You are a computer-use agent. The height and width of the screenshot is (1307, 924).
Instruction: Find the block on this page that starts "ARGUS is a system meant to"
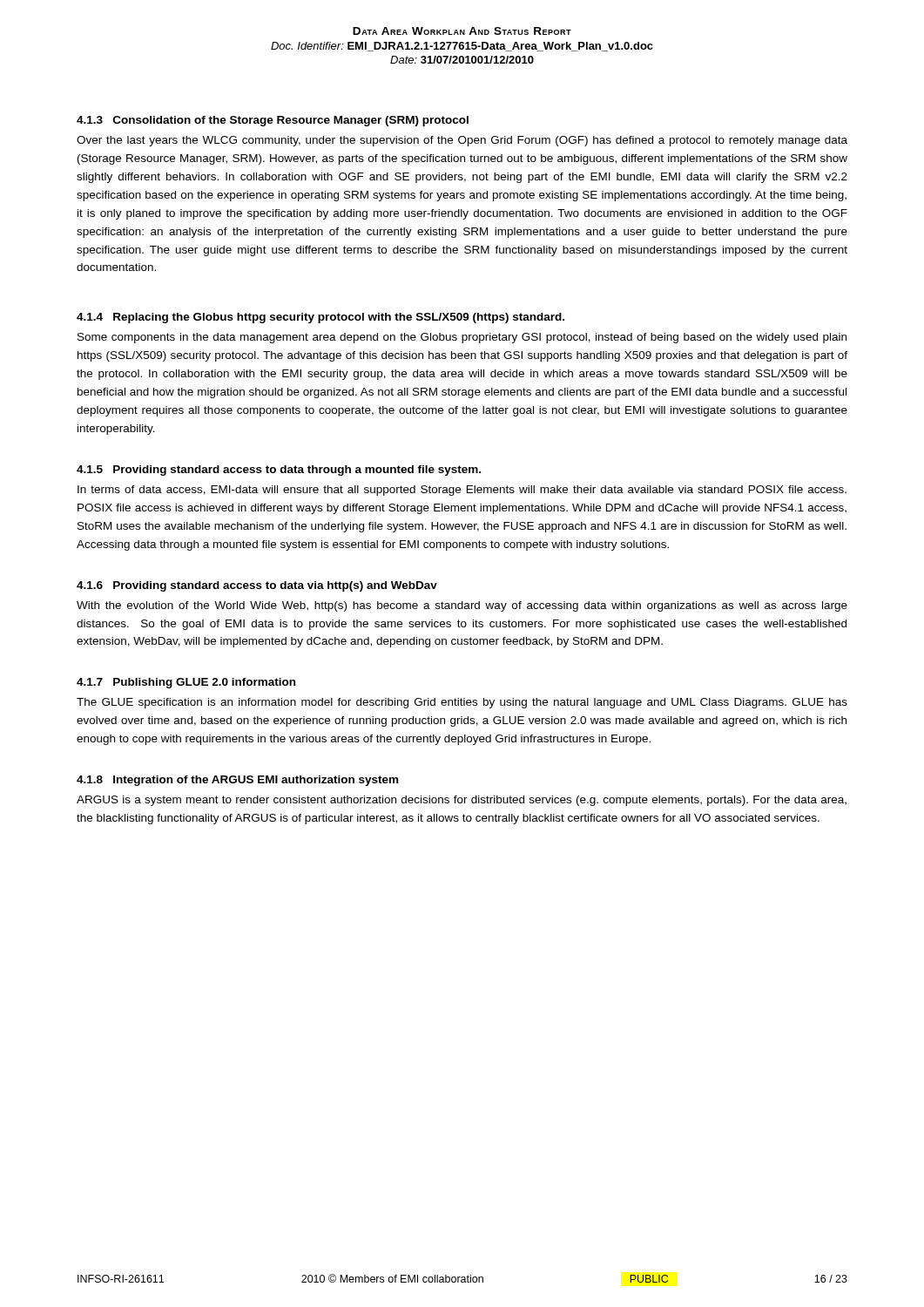tap(462, 809)
